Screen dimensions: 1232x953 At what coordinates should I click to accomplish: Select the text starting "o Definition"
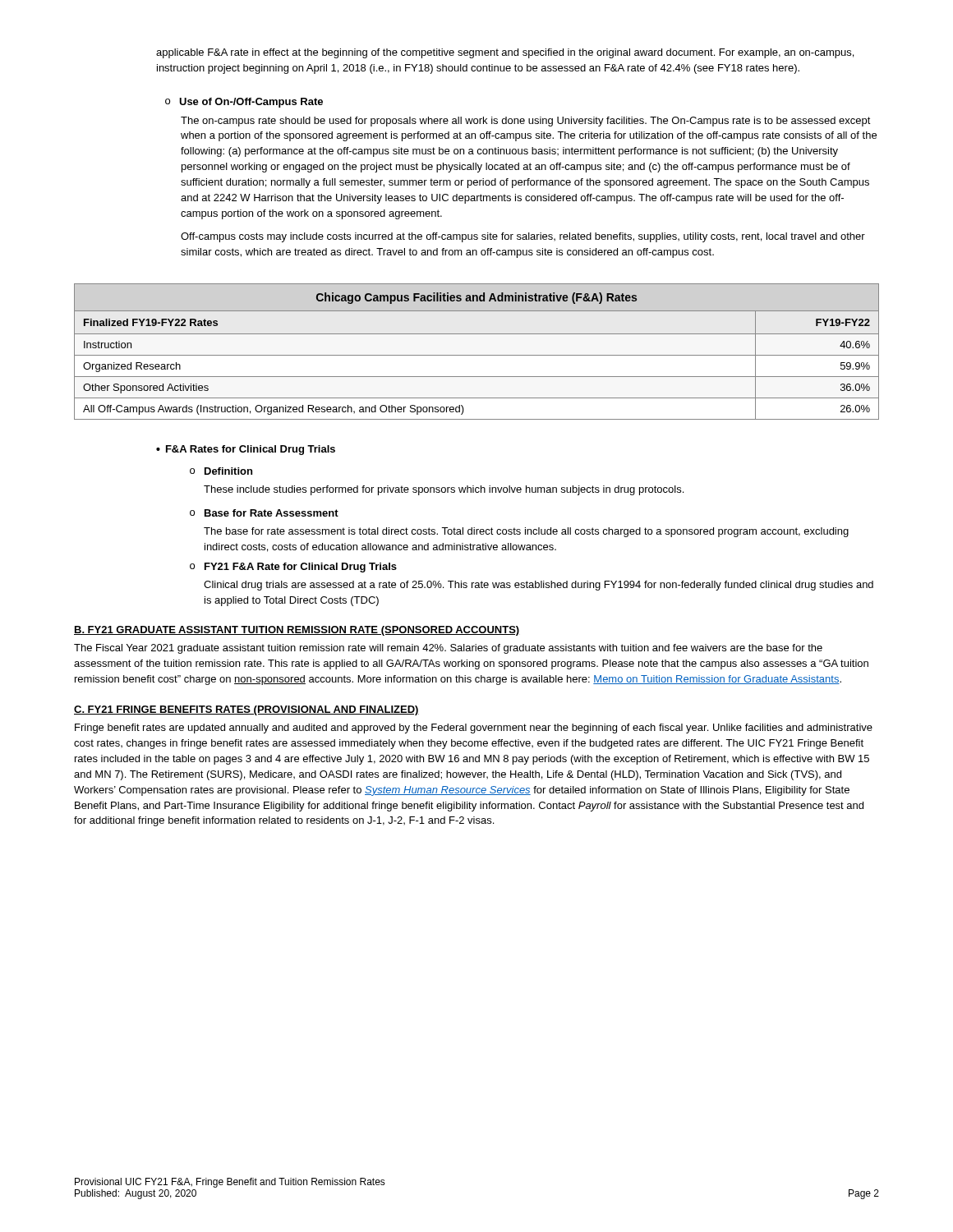tap(217, 472)
